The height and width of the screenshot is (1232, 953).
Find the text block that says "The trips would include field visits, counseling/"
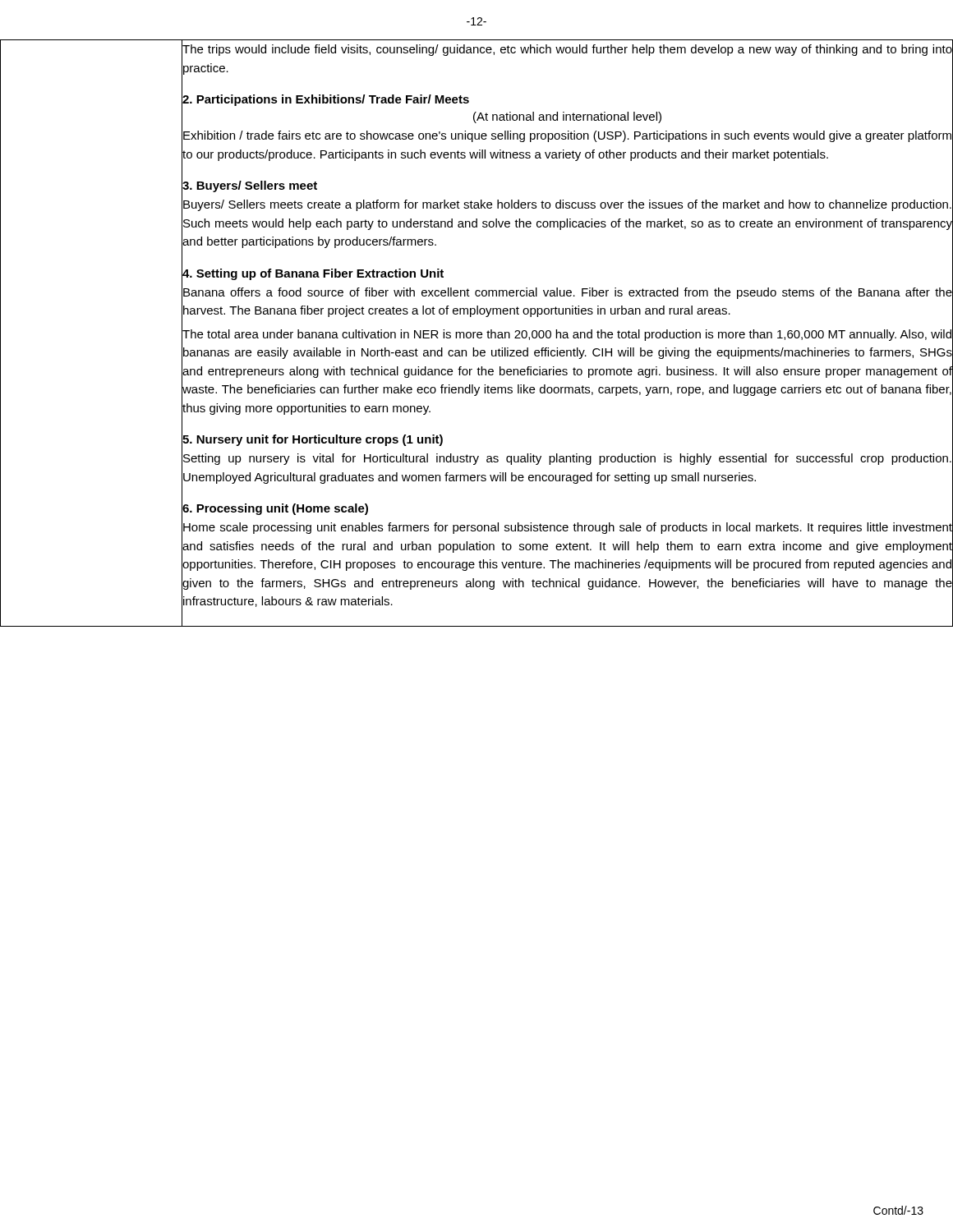tap(567, 59)
